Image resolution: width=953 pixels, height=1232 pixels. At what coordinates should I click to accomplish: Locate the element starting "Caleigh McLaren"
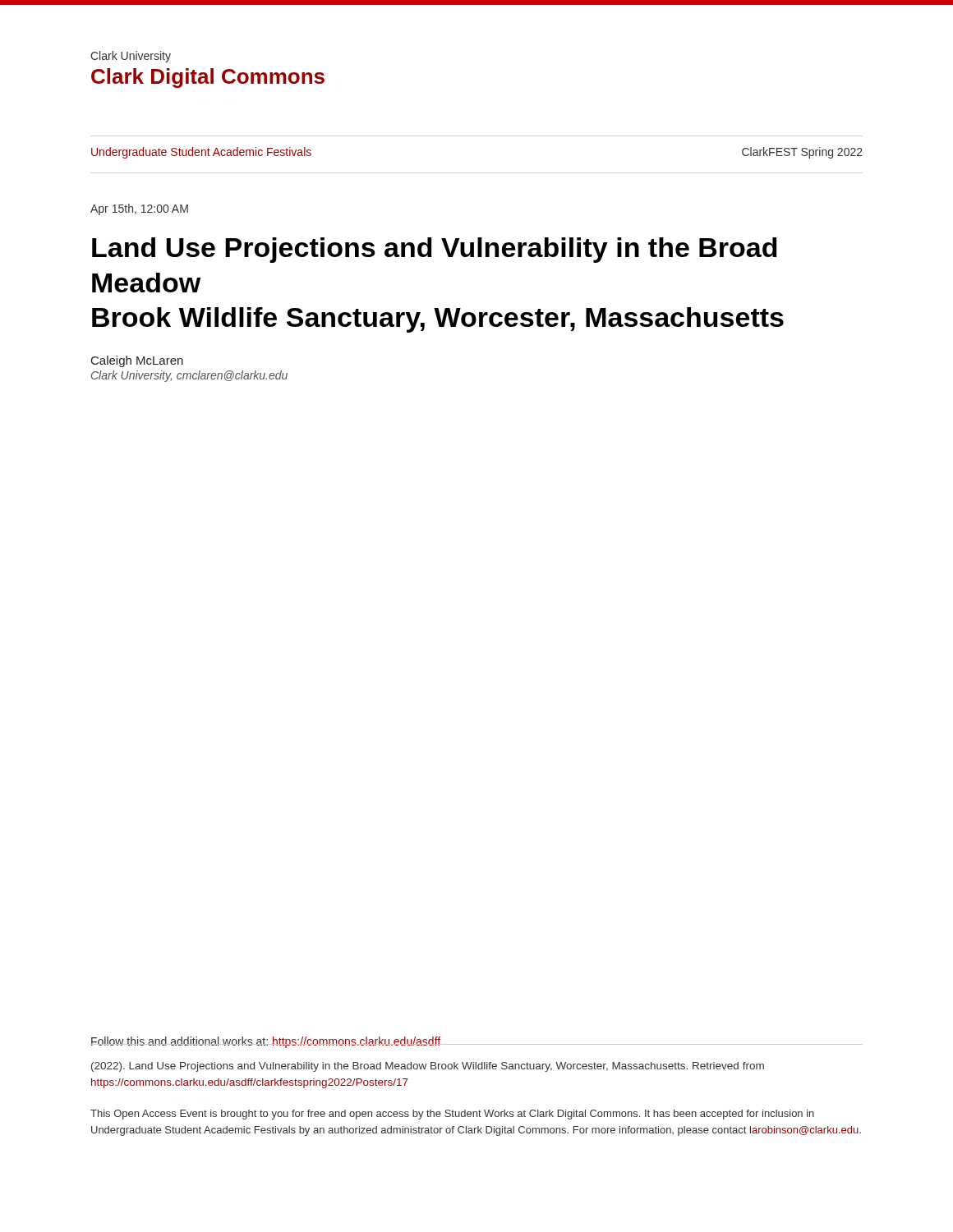[137, 360]
